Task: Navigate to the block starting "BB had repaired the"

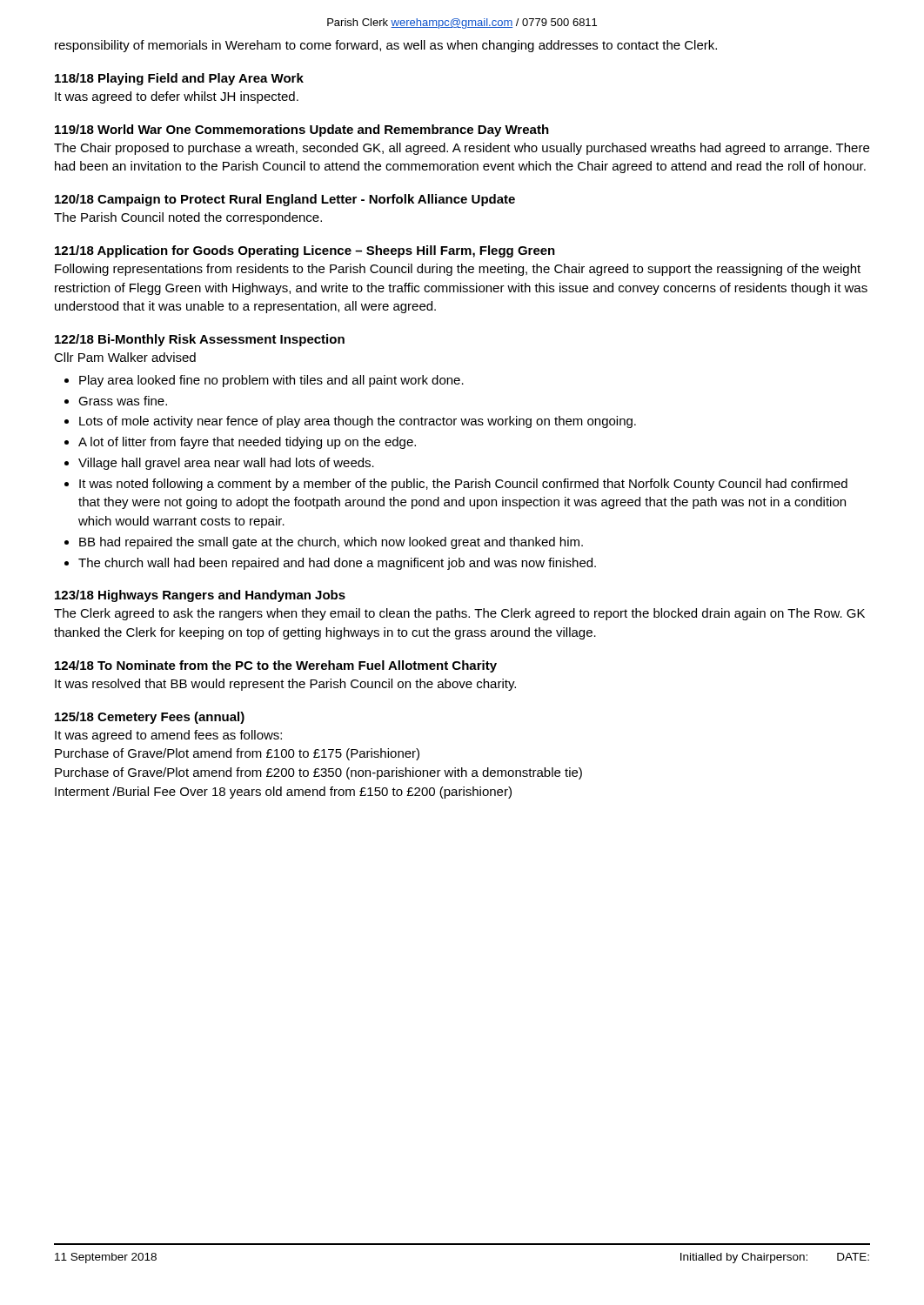Action: 474,542
